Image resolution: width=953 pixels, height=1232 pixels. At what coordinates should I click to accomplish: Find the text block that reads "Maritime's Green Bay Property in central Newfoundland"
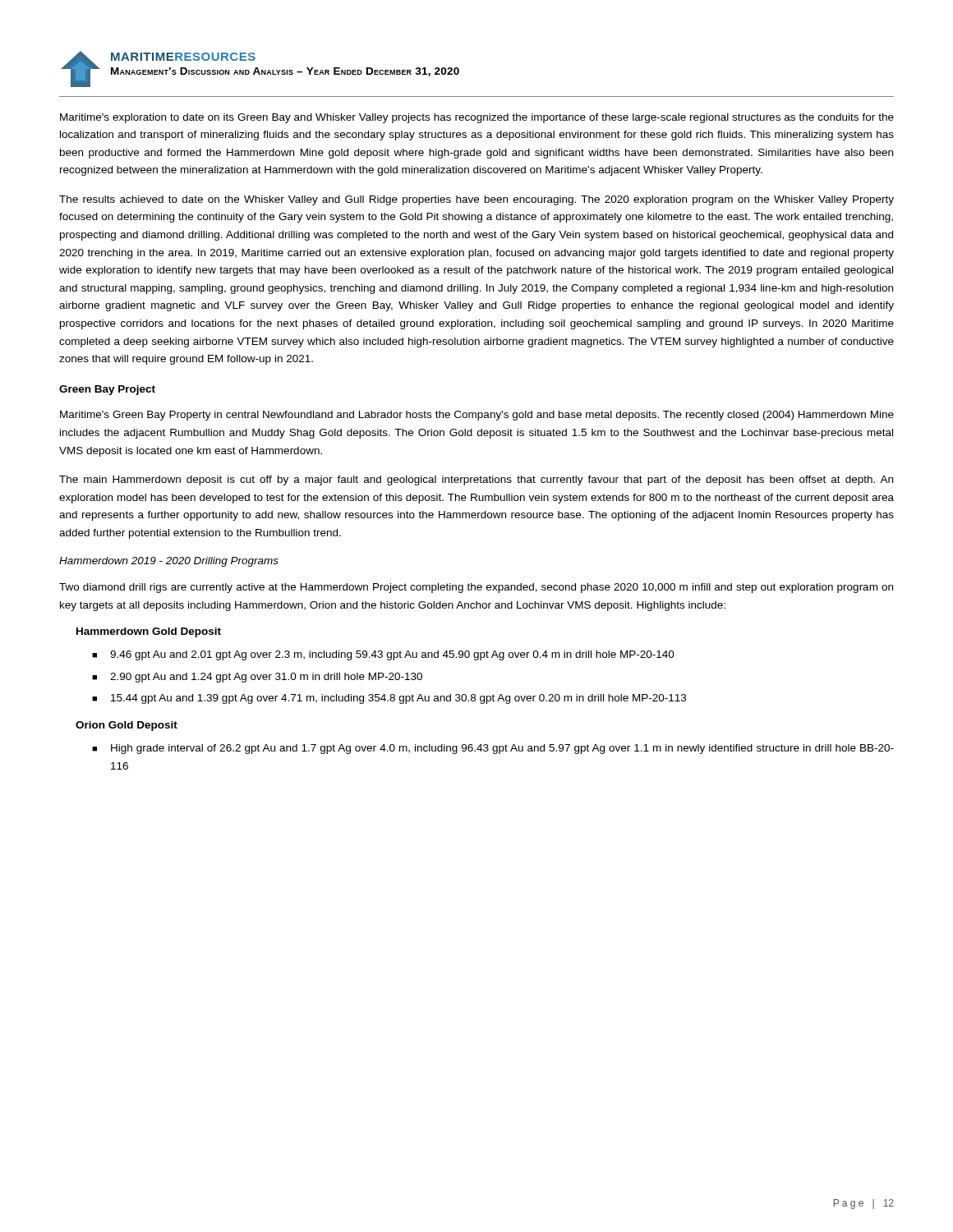pyautogui.click(x=476, y=433)
